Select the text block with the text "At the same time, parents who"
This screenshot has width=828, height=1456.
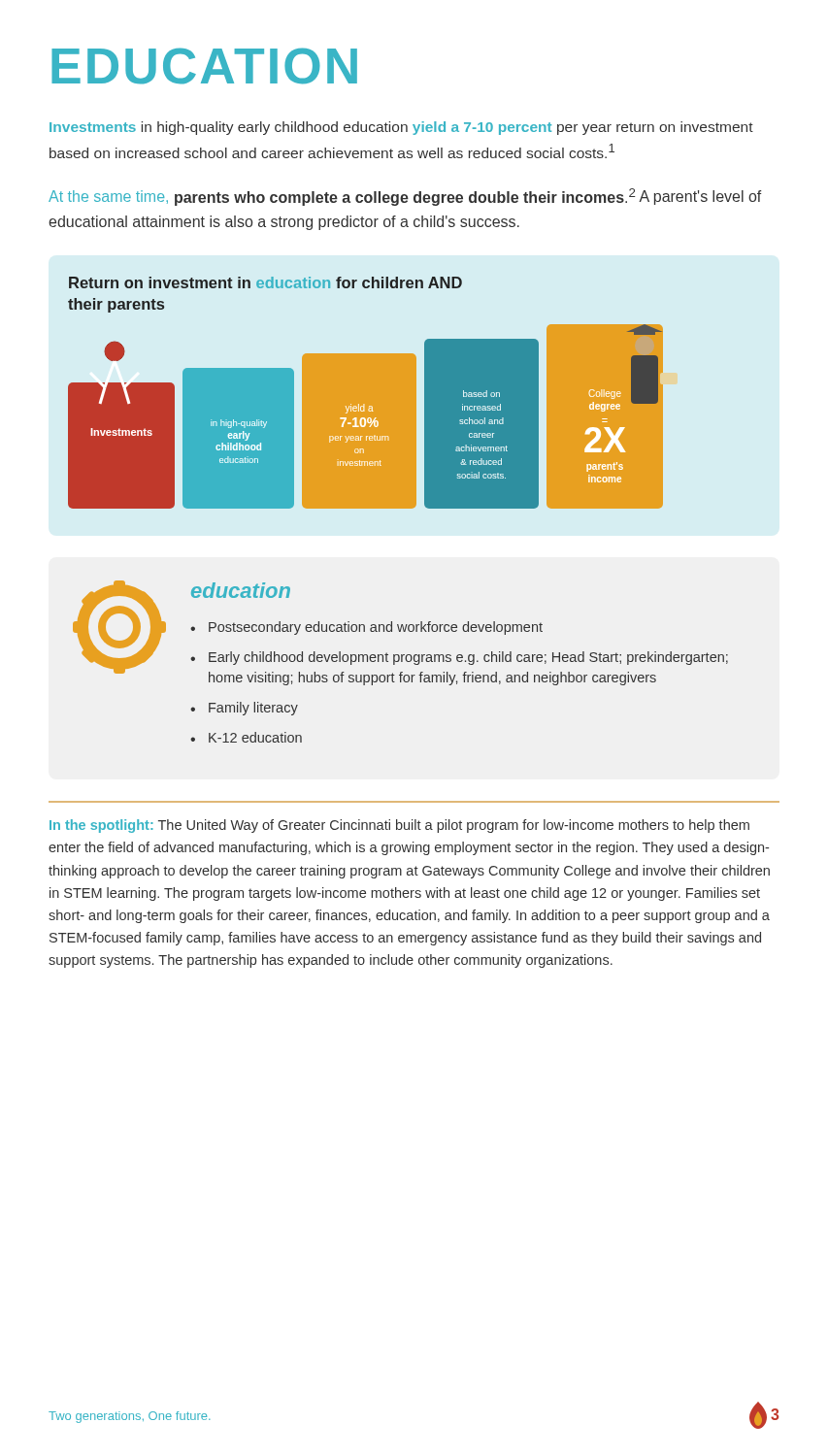405,207
